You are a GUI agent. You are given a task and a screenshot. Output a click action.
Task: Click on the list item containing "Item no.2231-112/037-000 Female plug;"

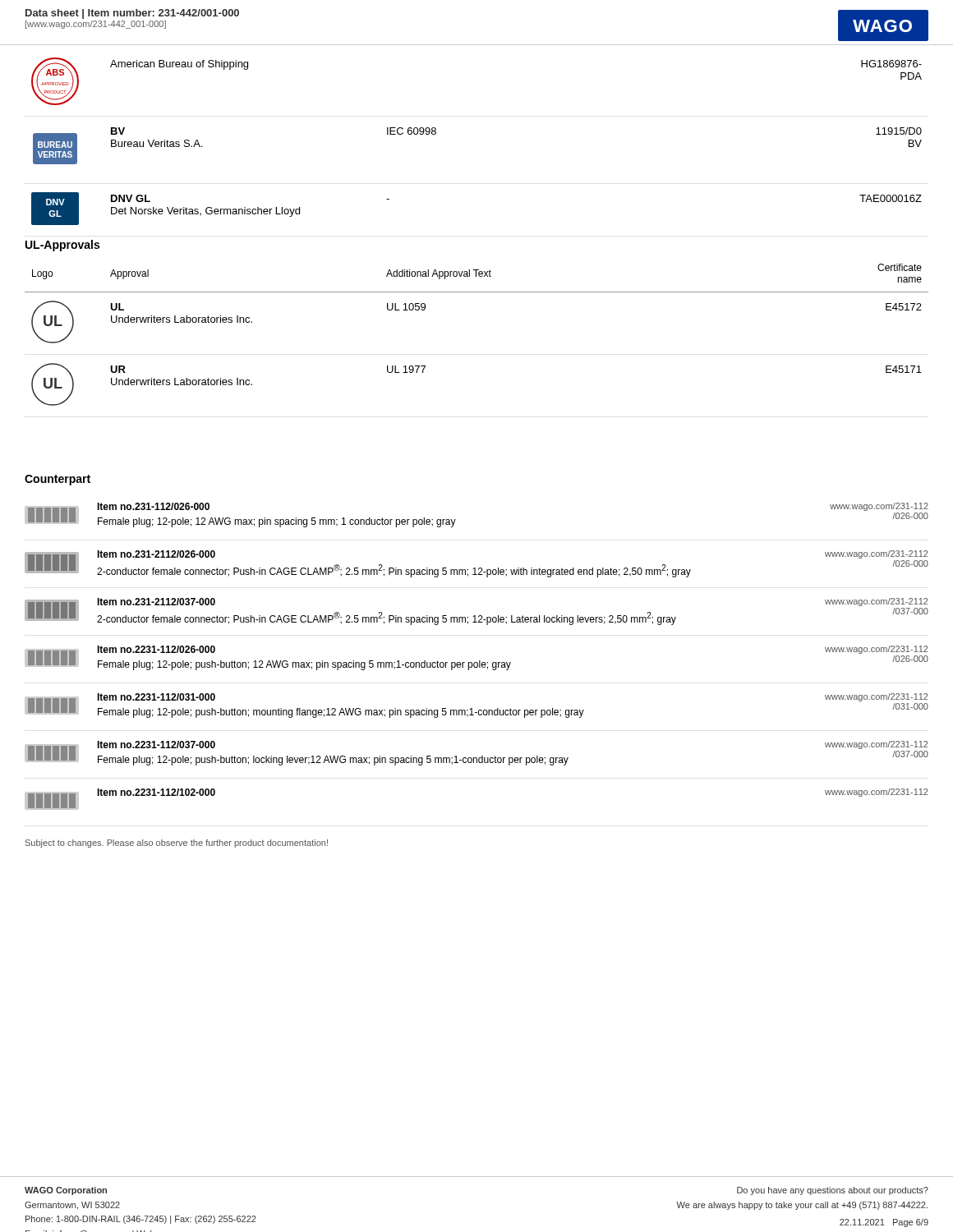coord(476,754)
